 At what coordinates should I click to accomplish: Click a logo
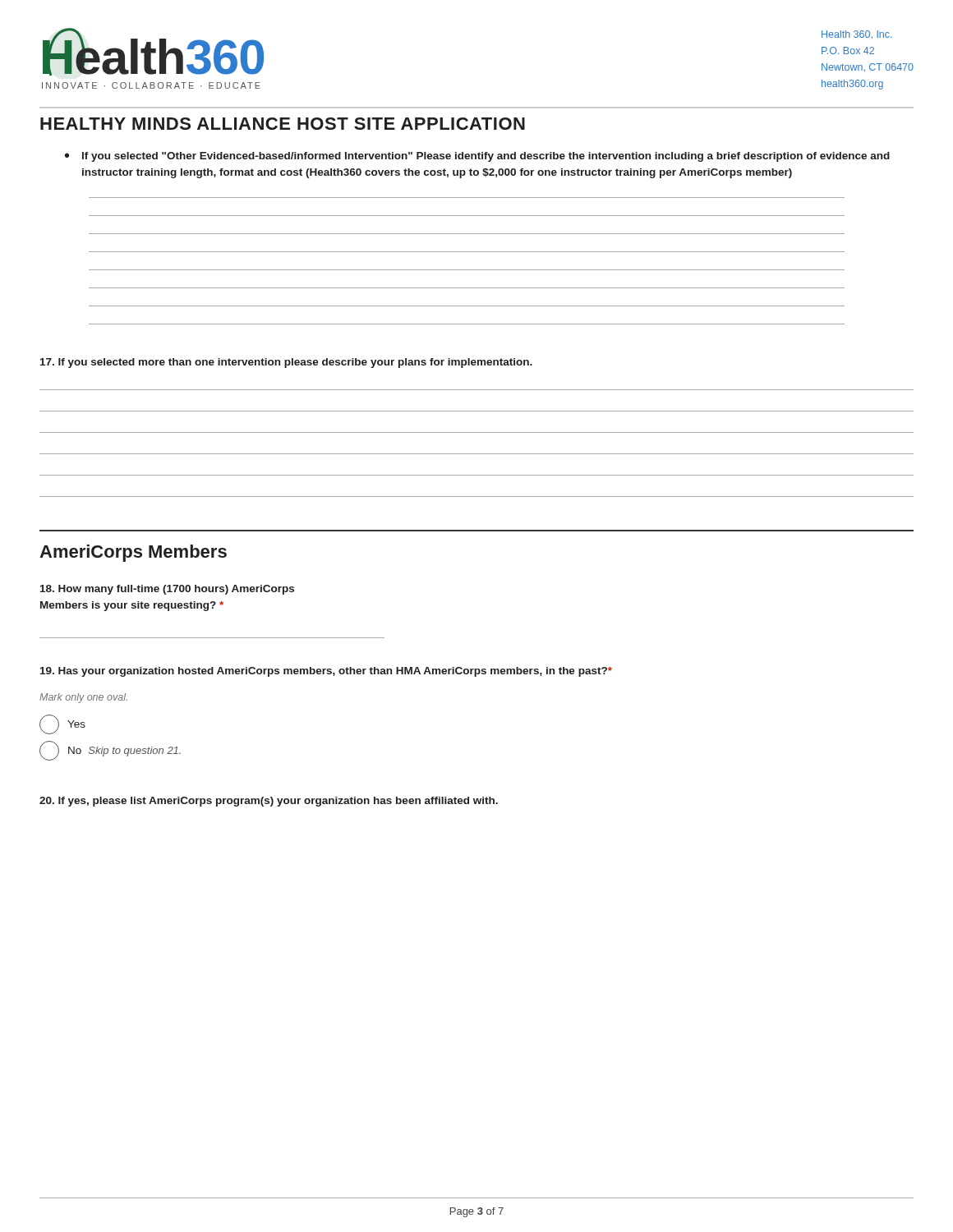pyautogui.click(x=167, y=57)
